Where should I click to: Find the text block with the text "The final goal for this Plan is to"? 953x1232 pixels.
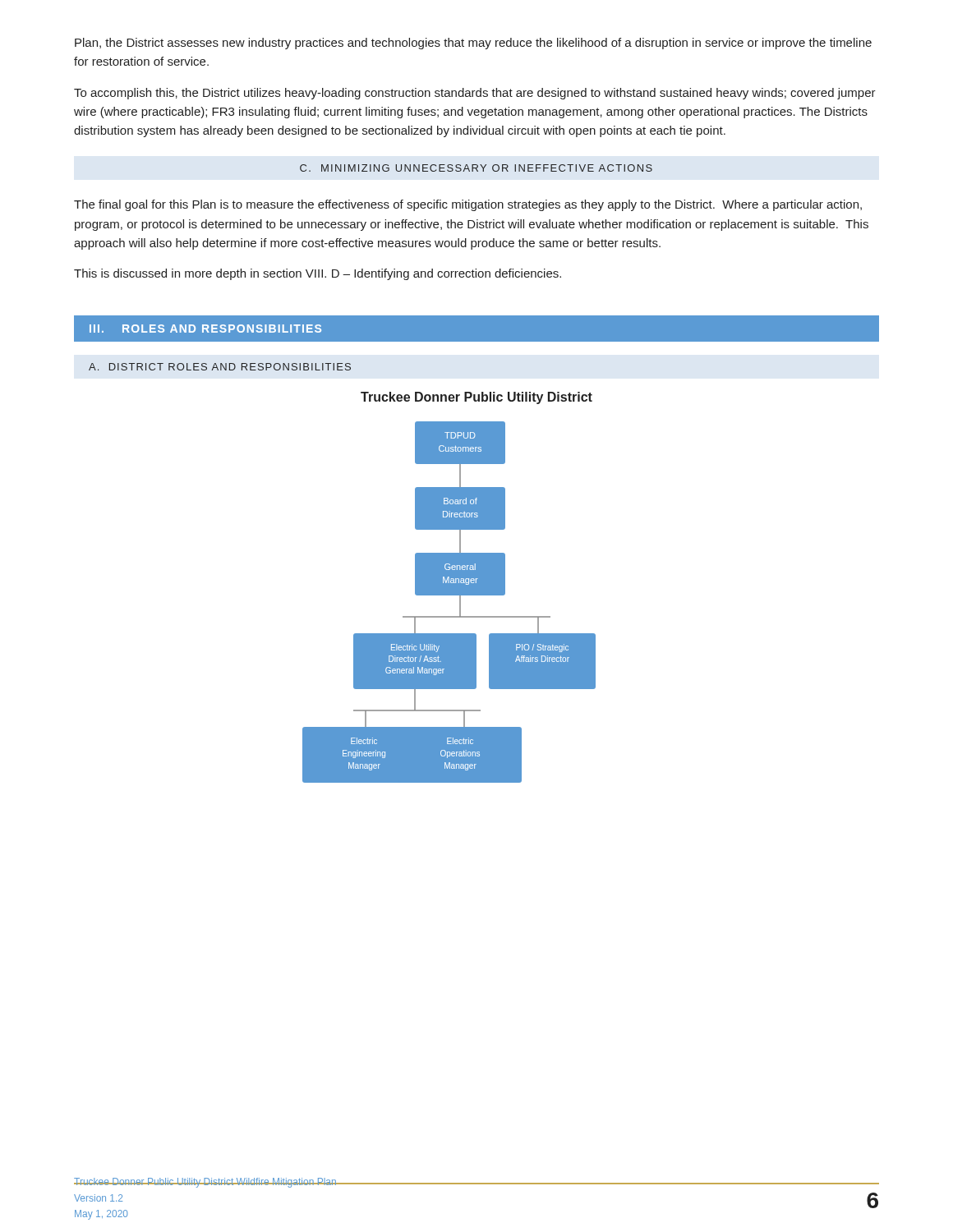pos(471,223)
